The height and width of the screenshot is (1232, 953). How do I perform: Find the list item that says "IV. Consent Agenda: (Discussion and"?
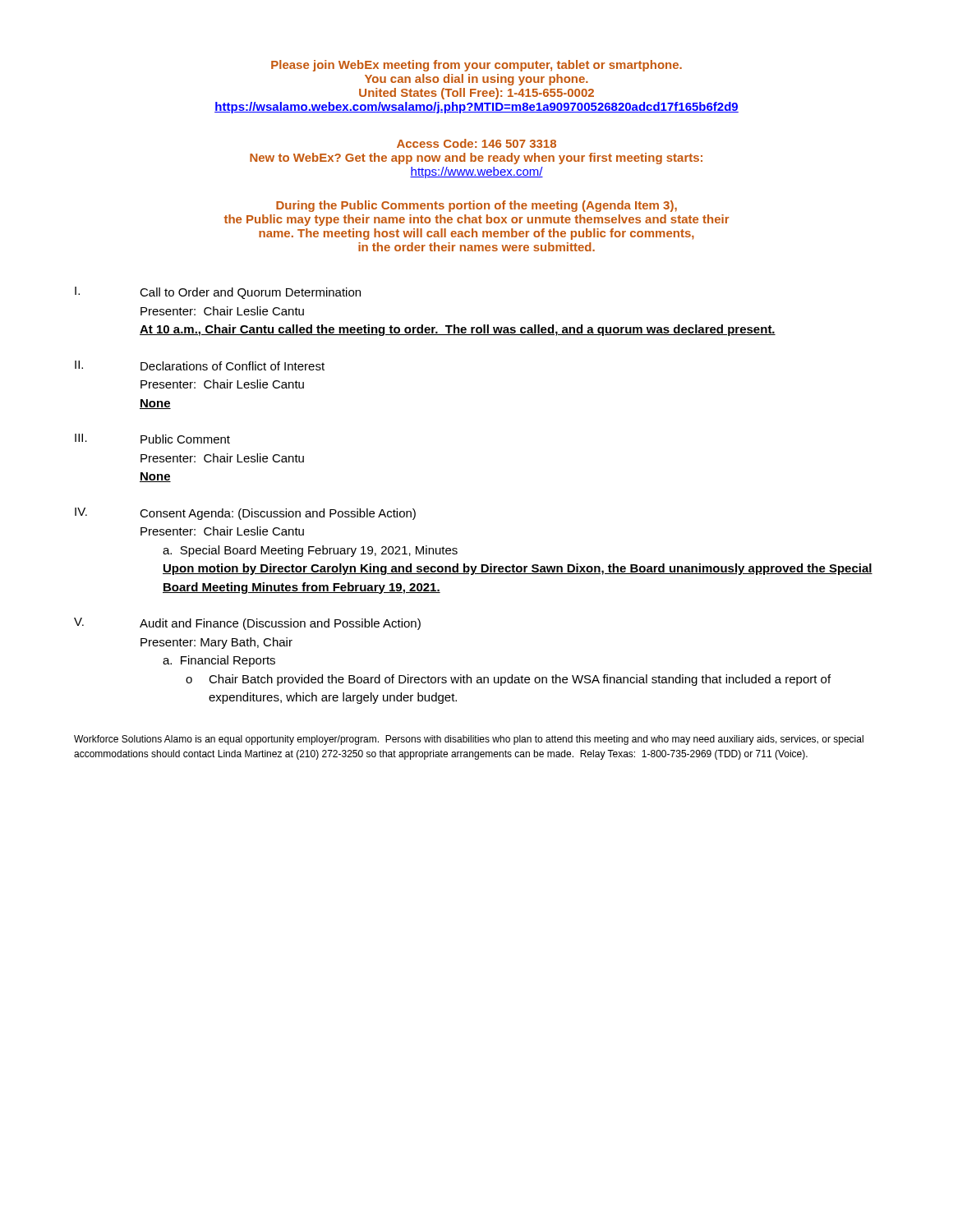pos(245,514)
